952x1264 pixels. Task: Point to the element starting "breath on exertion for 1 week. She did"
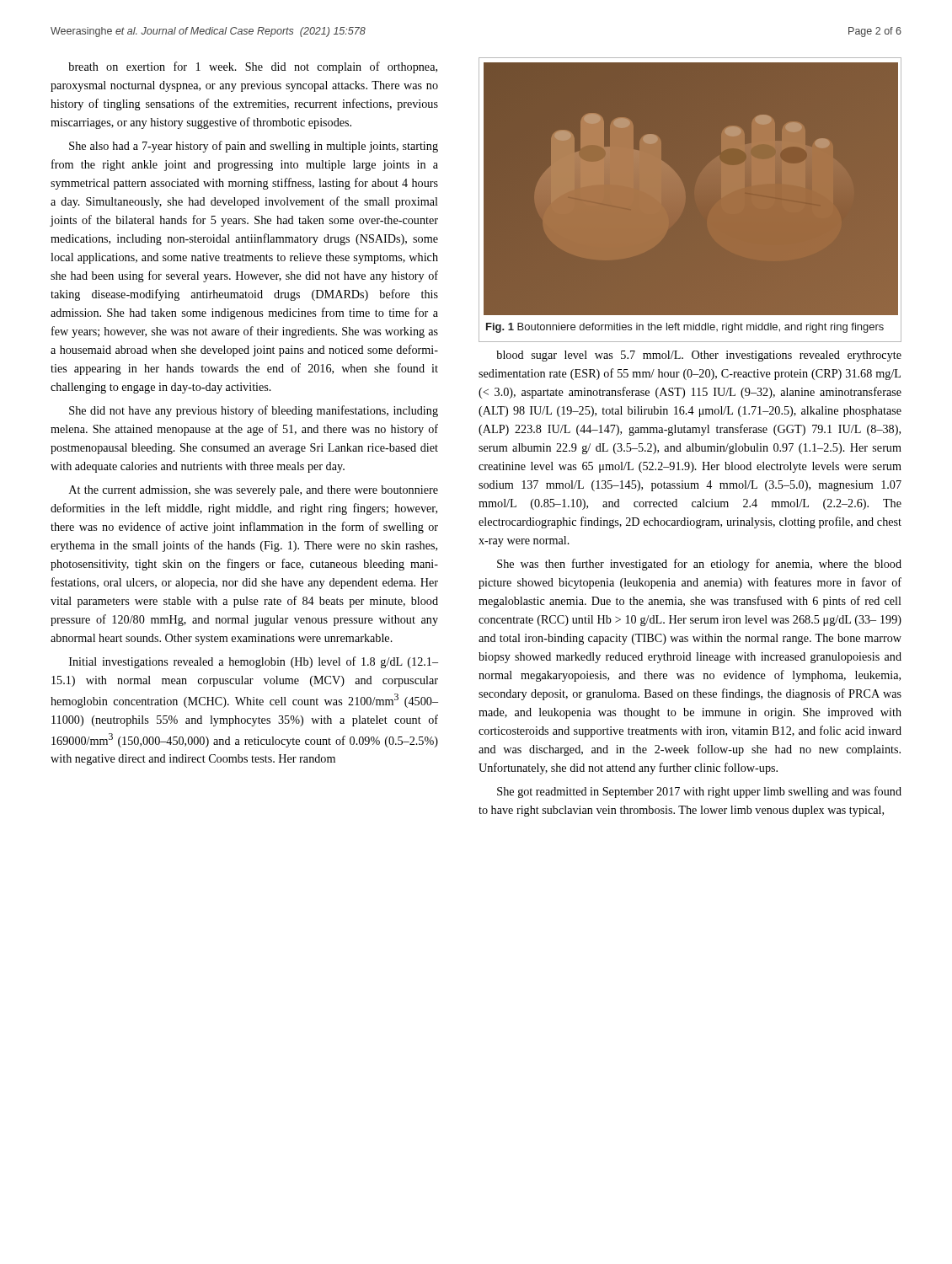click(x=244, y=94)
